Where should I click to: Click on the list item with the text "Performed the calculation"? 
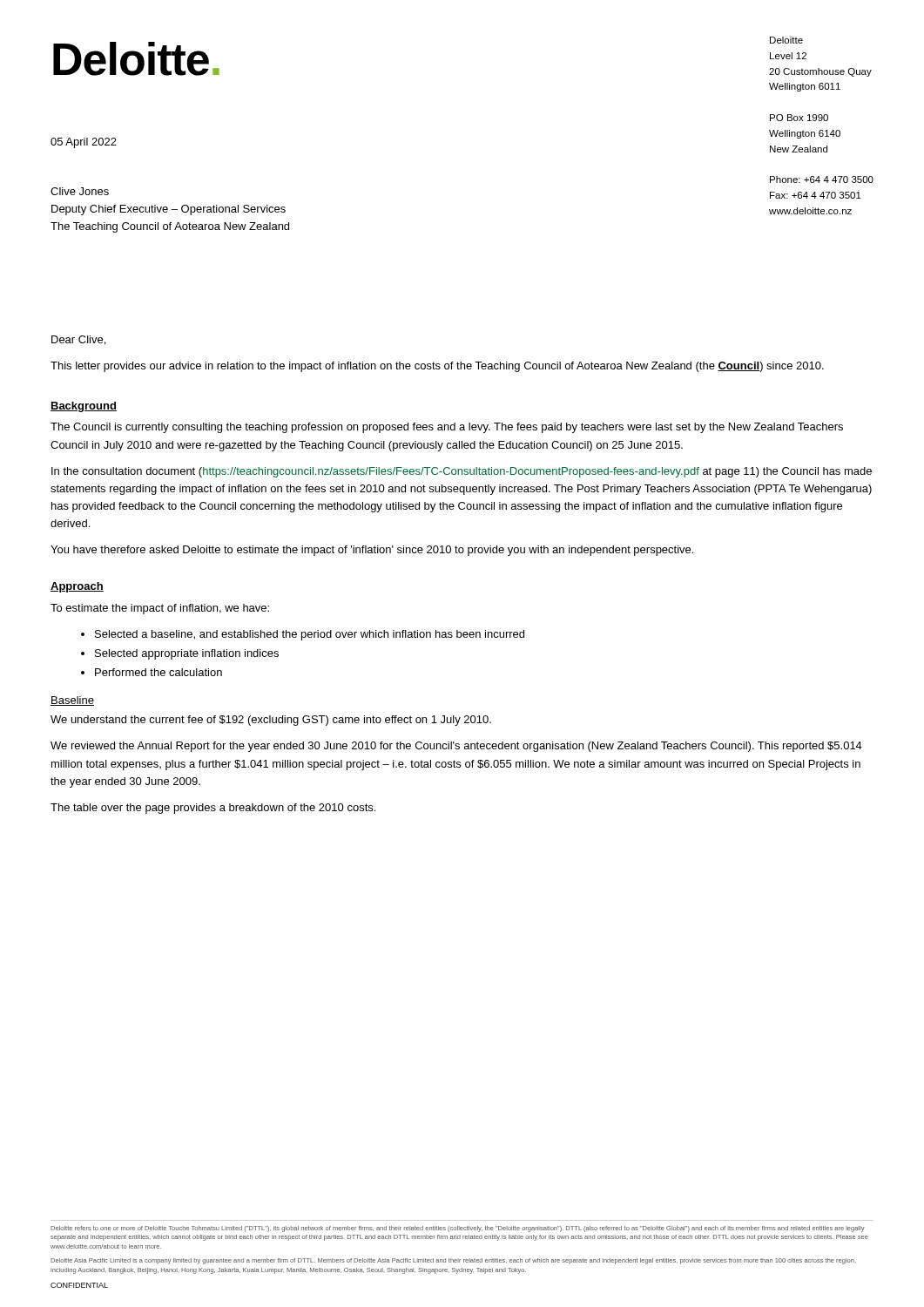click(158, 672)
